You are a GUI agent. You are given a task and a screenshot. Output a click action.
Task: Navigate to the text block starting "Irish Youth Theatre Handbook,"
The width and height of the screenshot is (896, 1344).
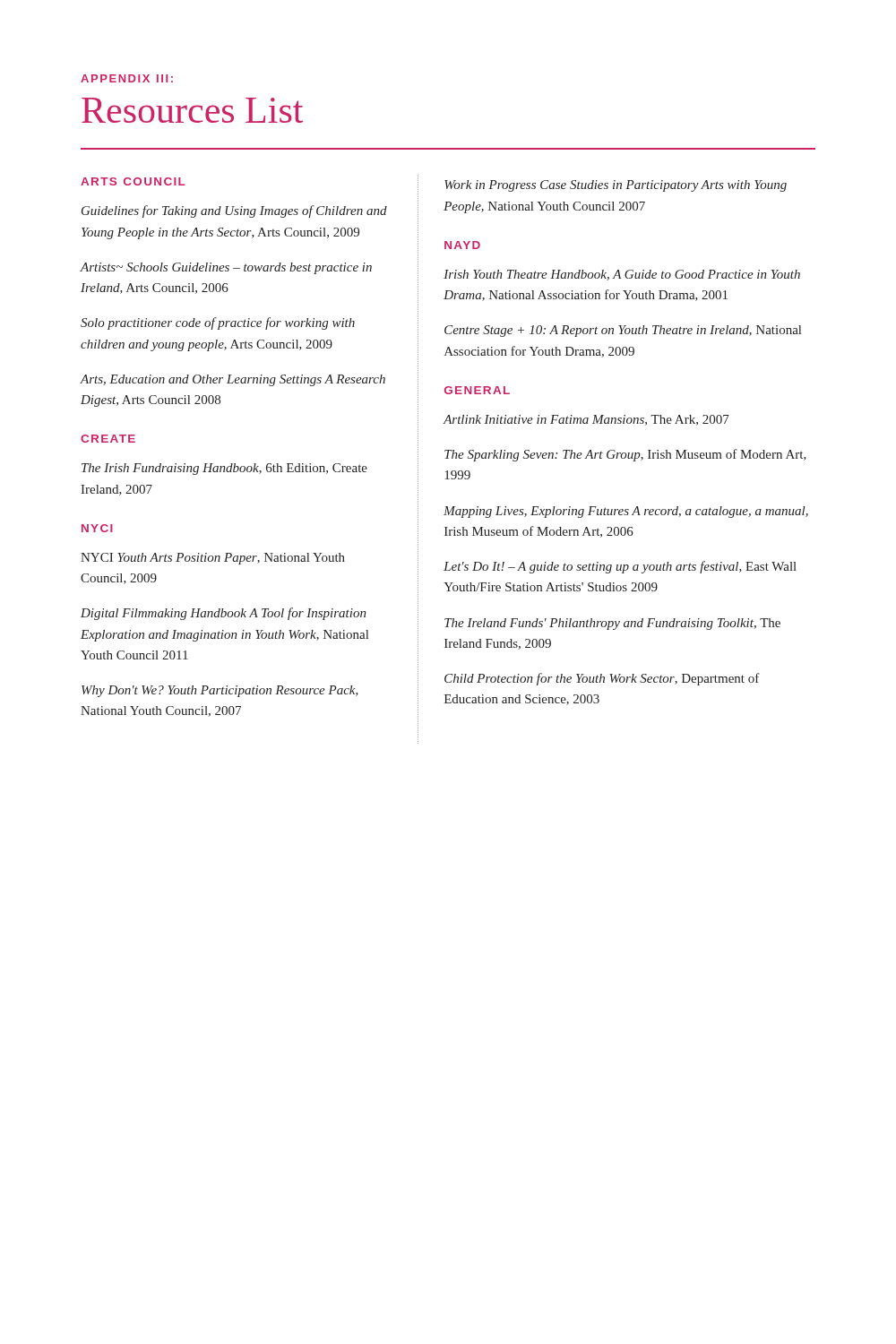pyautogui.click(x=630, y=285)
